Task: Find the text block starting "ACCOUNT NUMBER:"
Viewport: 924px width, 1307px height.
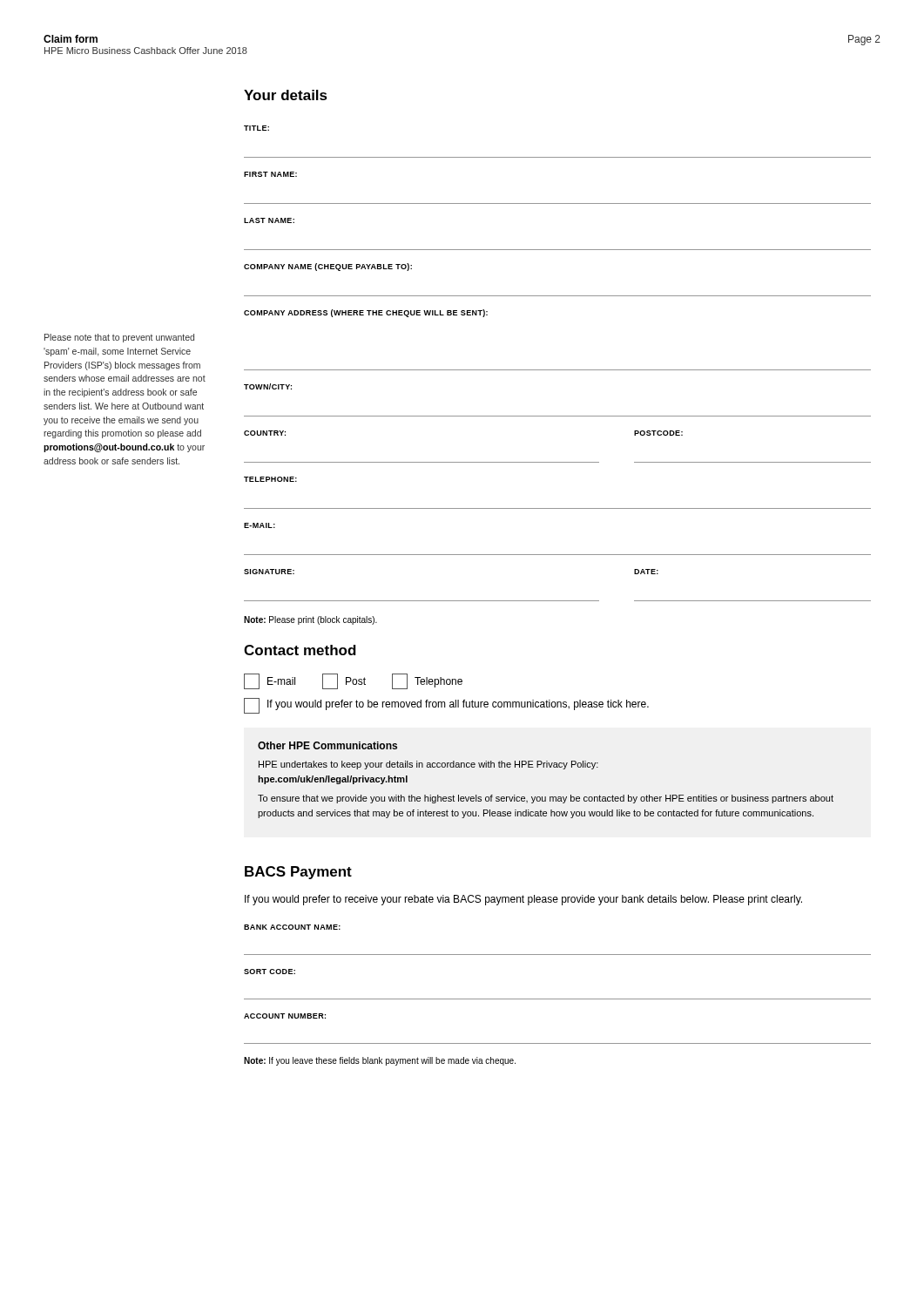Action: tap(285, 1016)
